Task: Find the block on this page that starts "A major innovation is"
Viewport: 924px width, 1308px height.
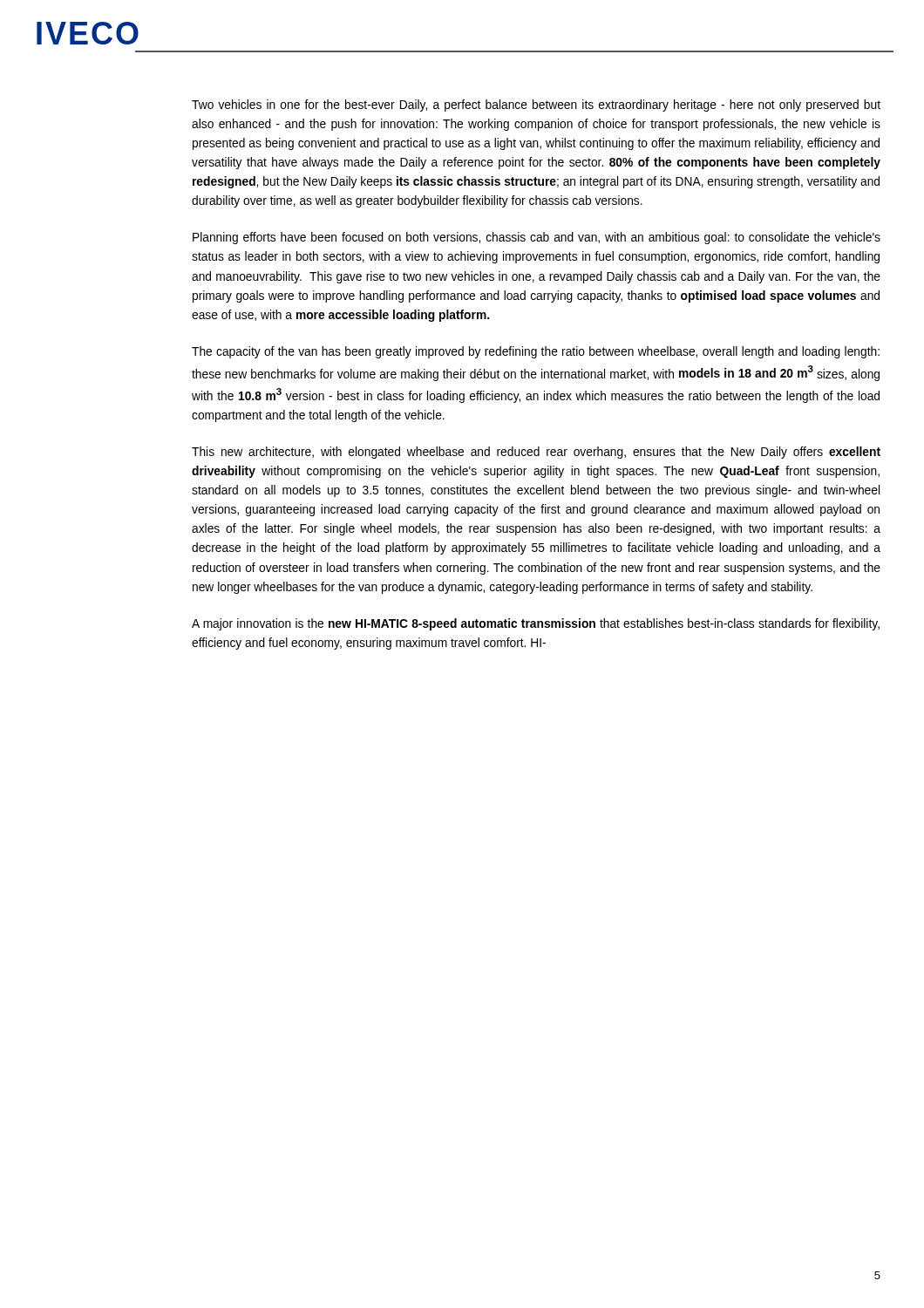Action: [536, 634]
